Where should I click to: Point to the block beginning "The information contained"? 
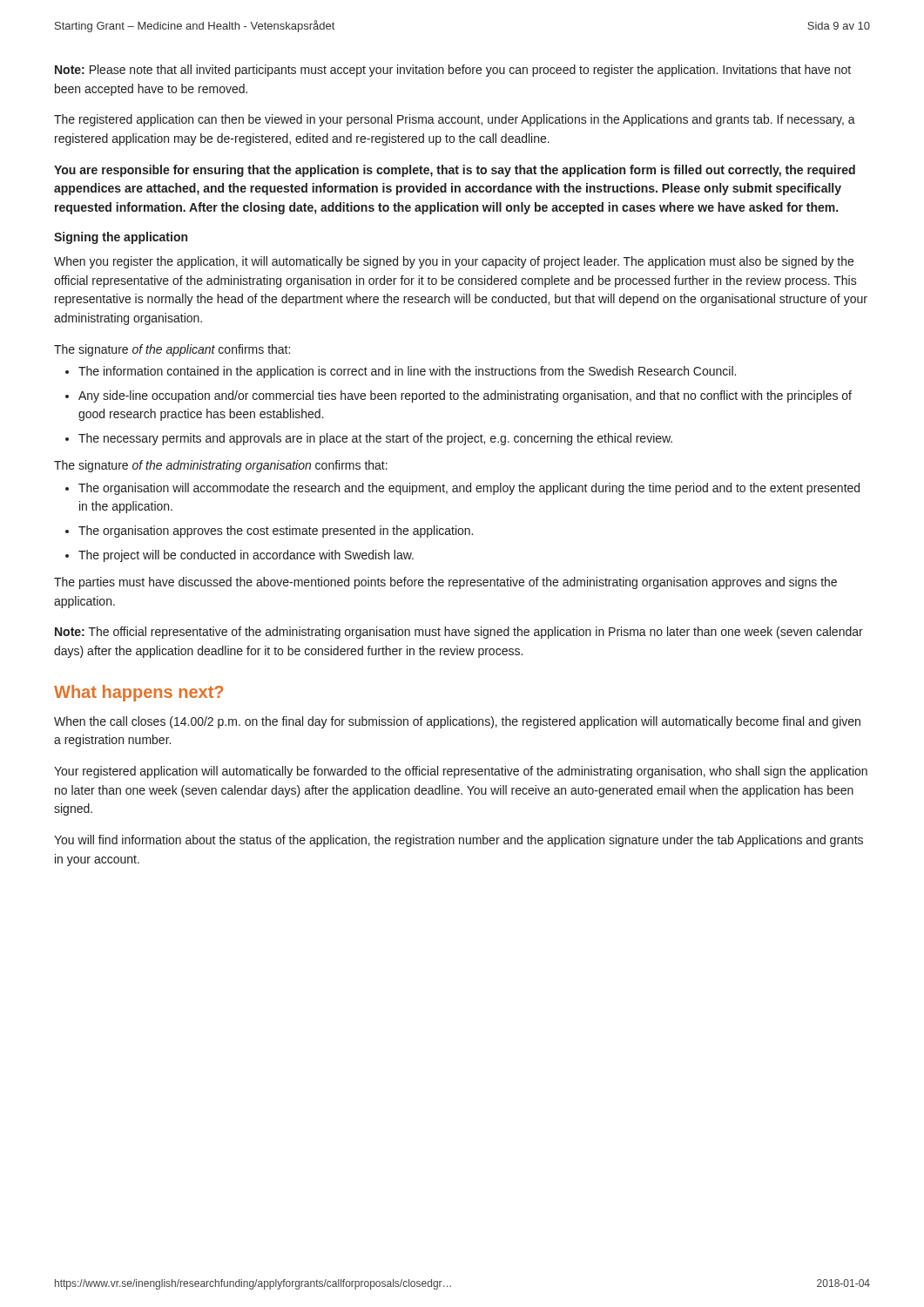pyautogui.click(x=462, y=405)
